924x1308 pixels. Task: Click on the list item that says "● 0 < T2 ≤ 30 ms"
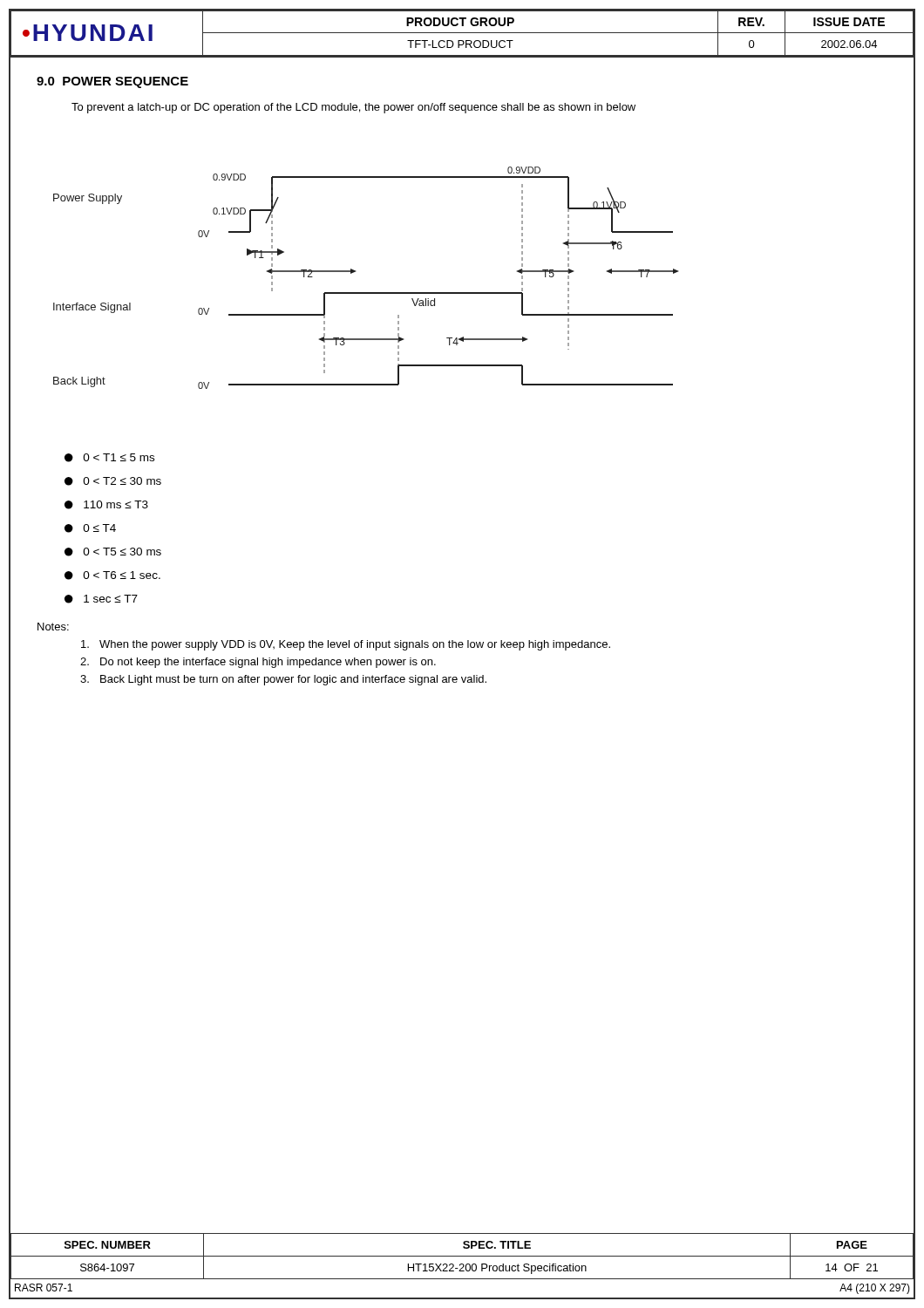pyautogui.click(x=112, y=481)
